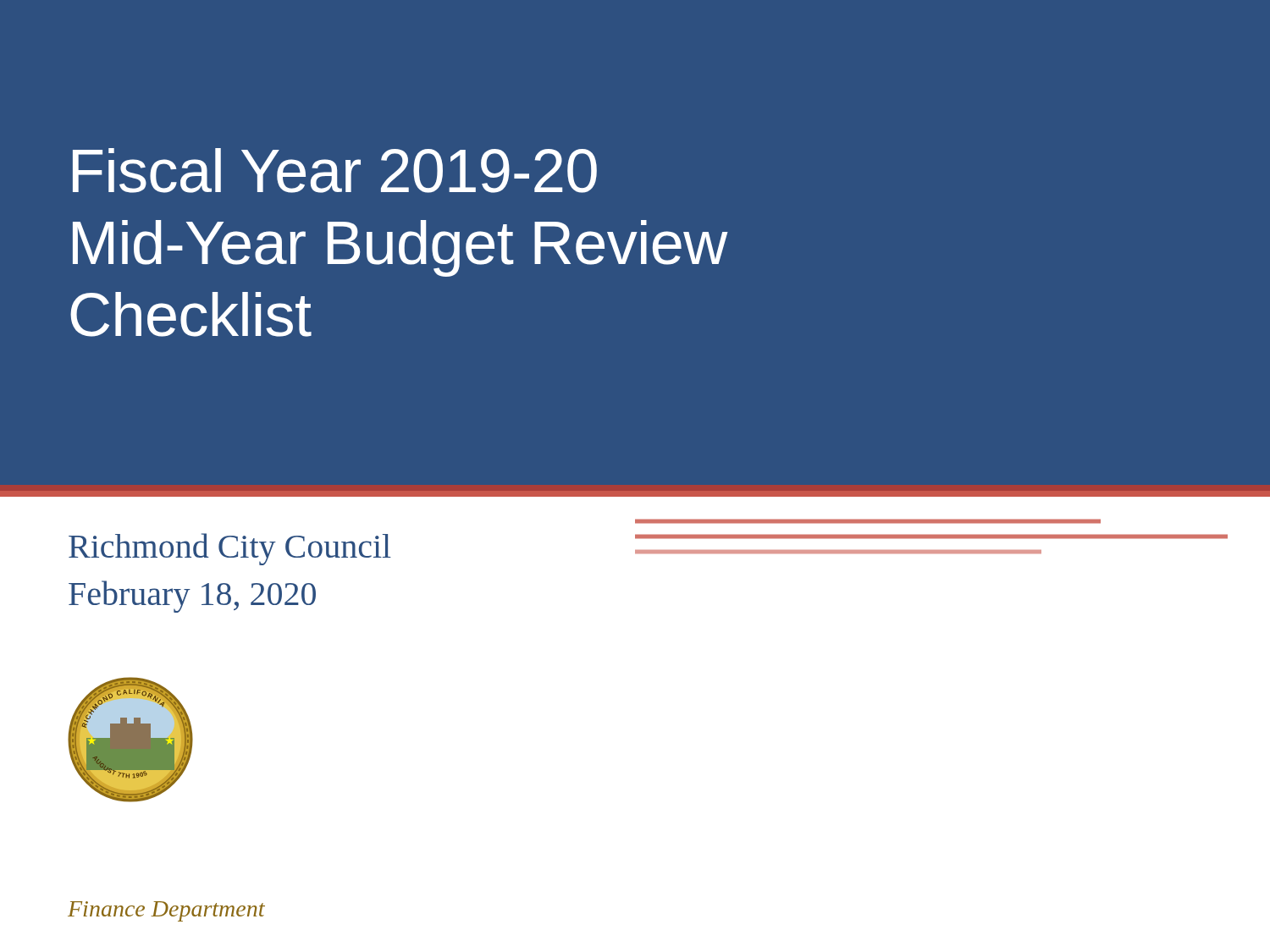1270x952 pixels.
Task: Find the logo
Action: (130, 740)
